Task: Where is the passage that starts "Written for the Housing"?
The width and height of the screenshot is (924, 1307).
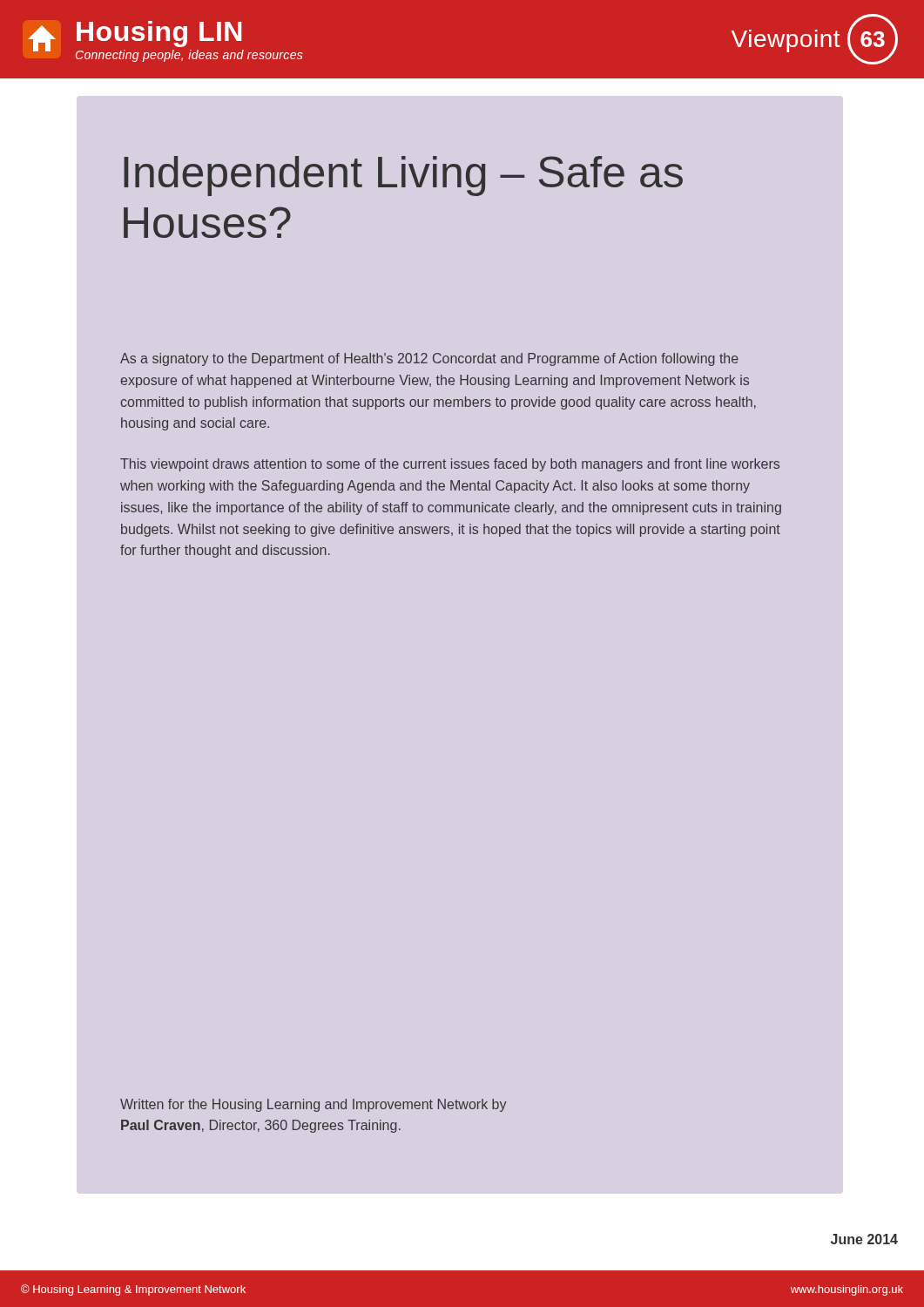Action: point(451,1115)
